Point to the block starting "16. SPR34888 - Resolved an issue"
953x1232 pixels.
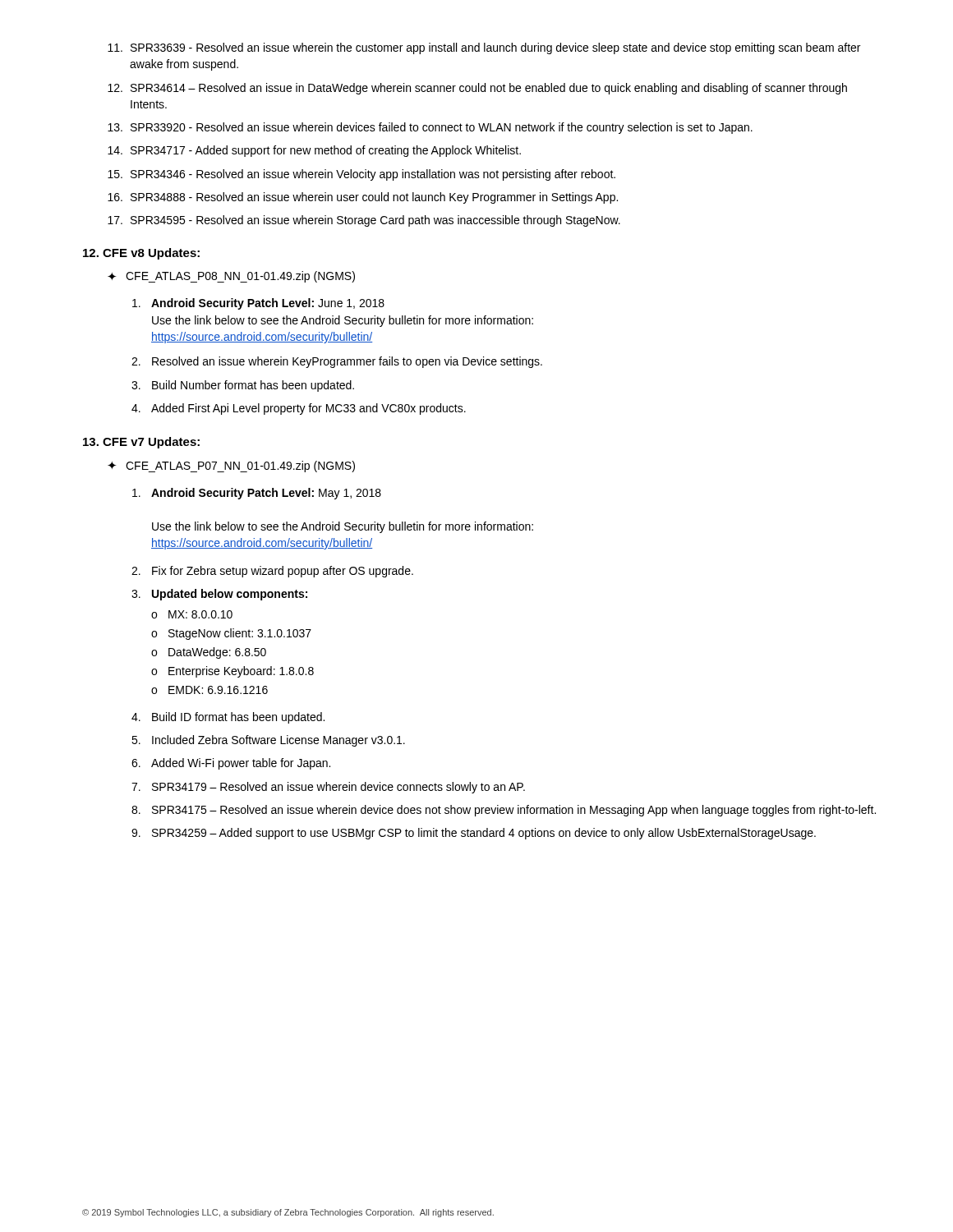[x=351, y=197]
